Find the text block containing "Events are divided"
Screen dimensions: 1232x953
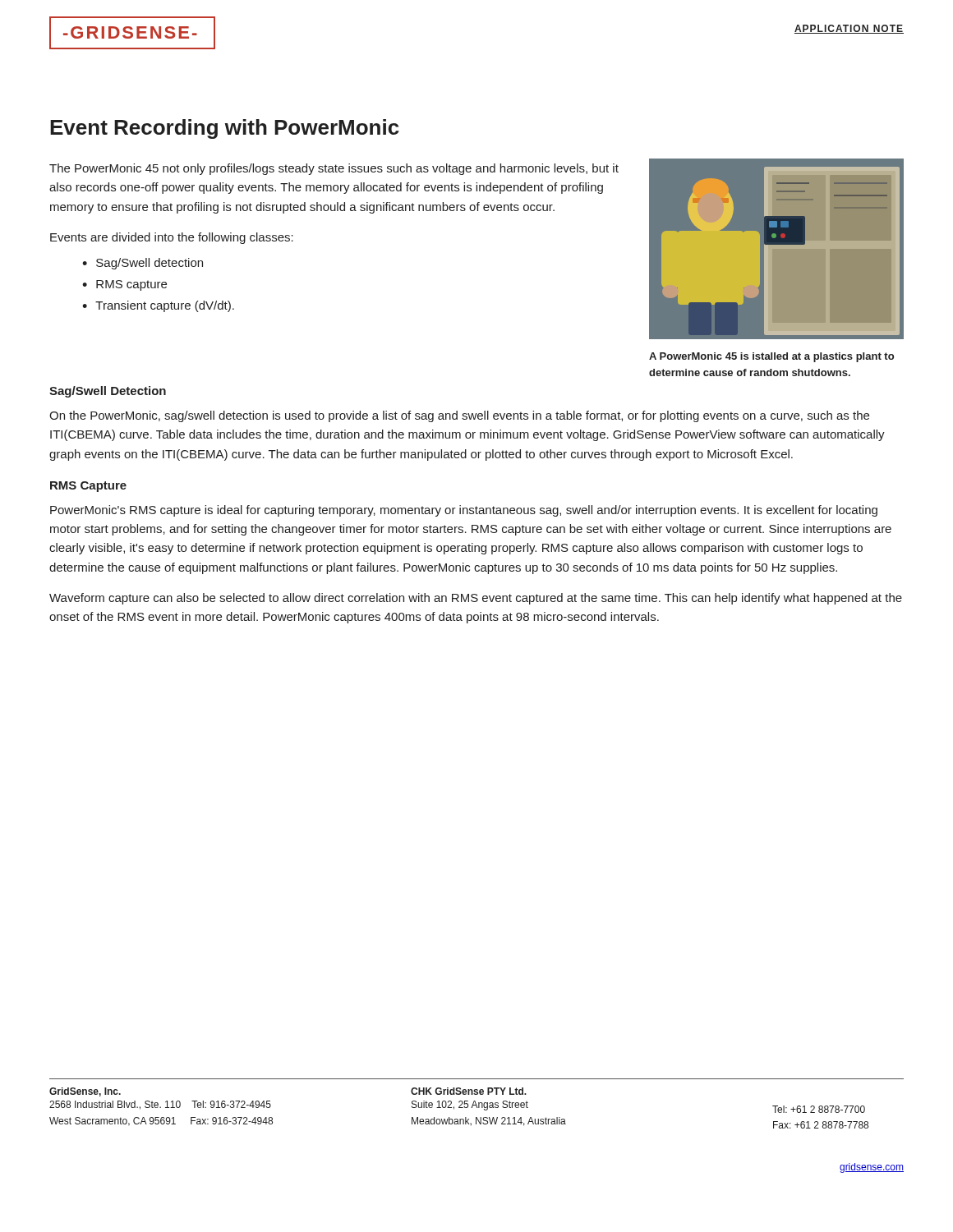click(172, 237)
